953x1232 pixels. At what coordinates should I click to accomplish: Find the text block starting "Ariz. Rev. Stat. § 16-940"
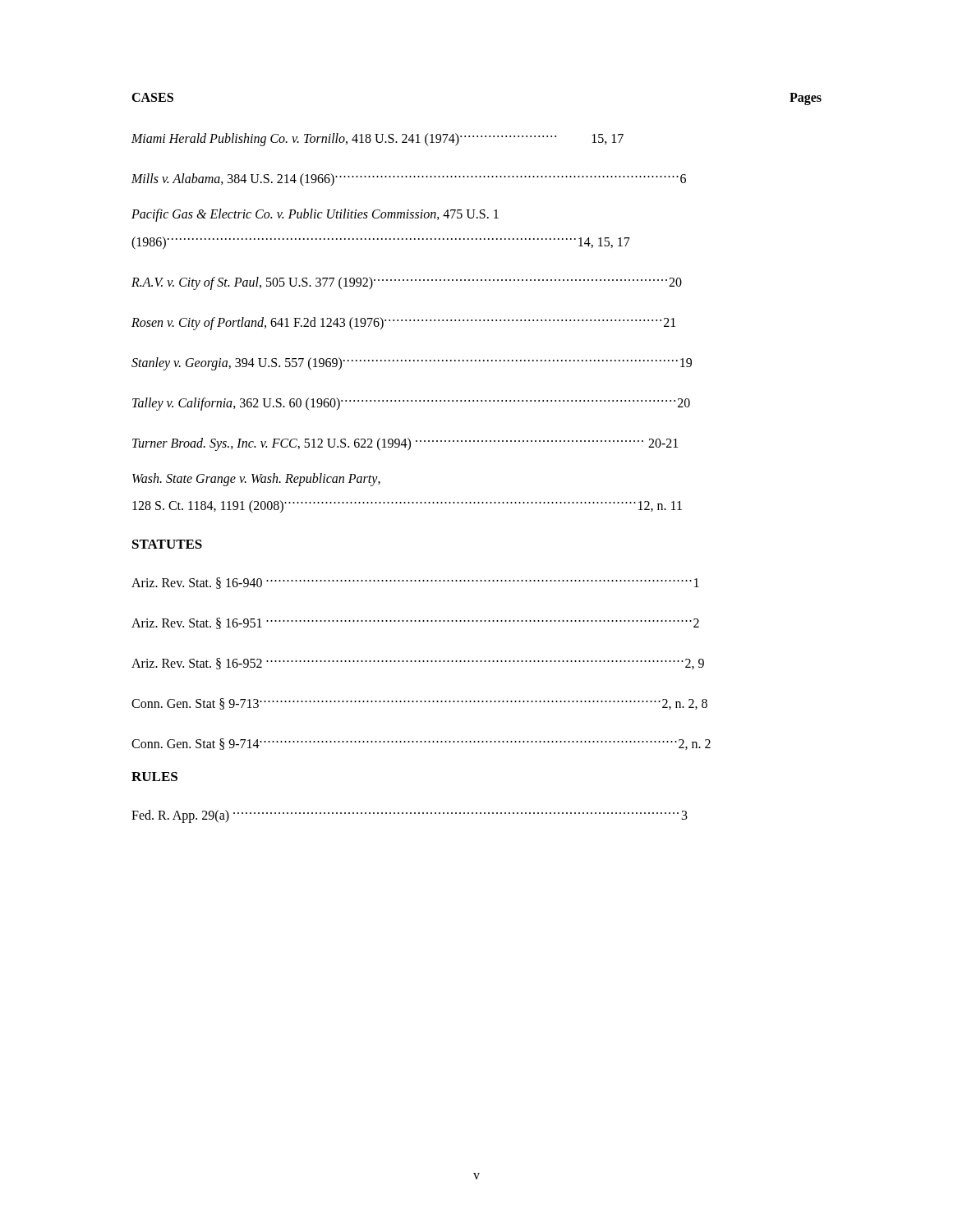(x=476, y=580)
